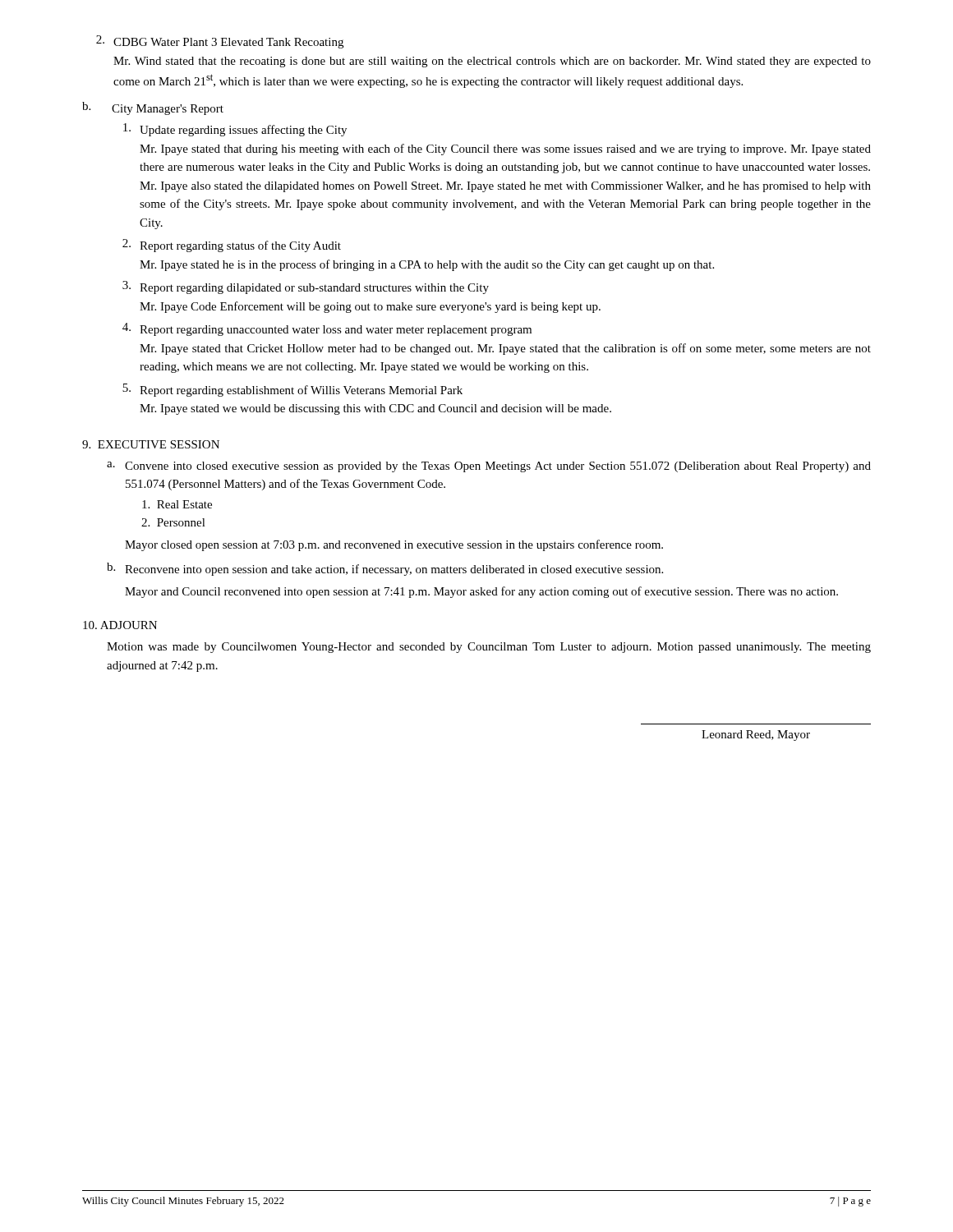This screenshot has height=1232, width=953.
Task: Find the block on this page that starts "a. Convene into closed executive"
Action: coord(489,467)
